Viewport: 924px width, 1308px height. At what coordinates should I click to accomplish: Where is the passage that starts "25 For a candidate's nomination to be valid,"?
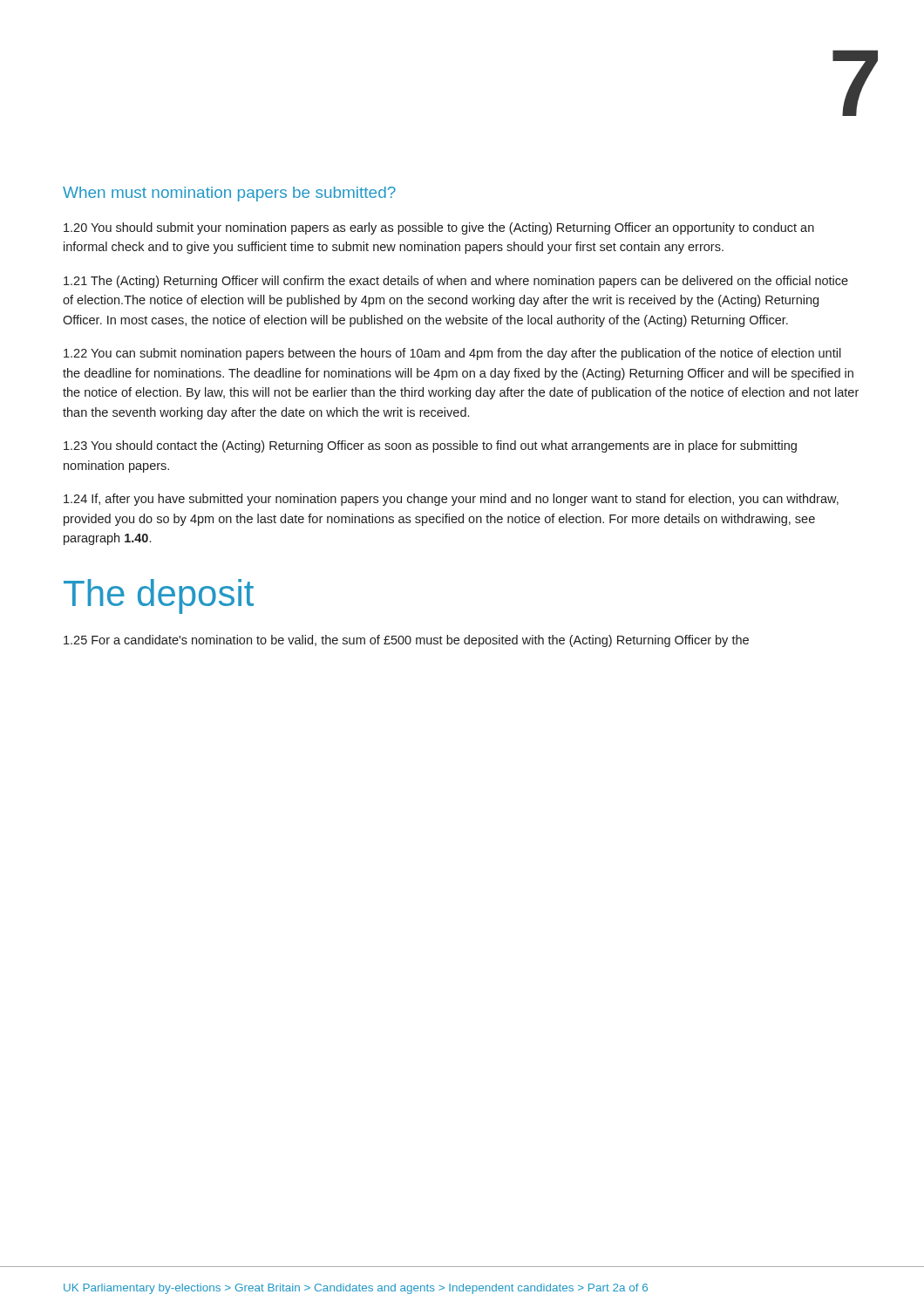coord(462,640)
